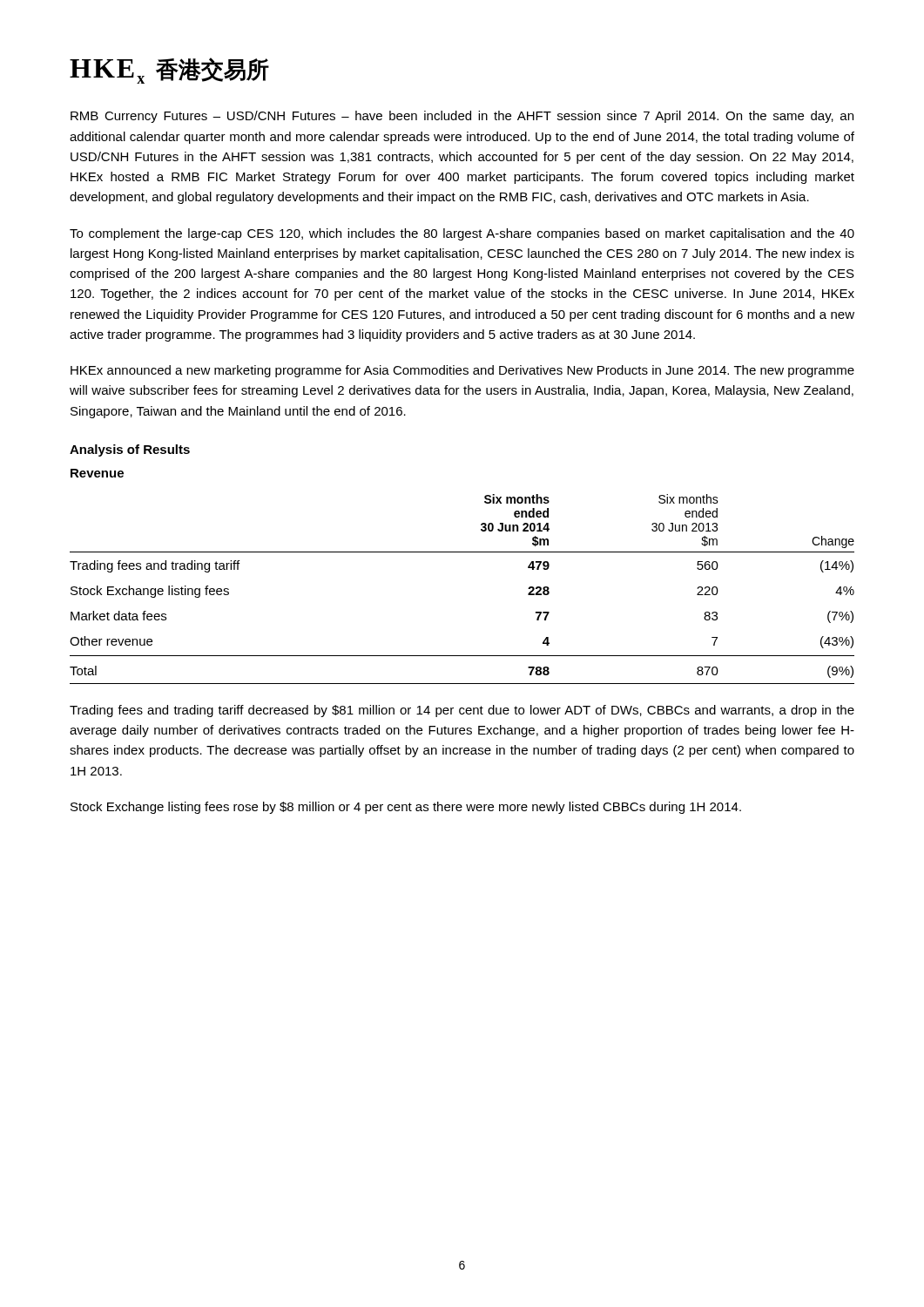Click on the title containing "HKEx 香港交易所"
This screenshot has height=1307, width=924.
[170, 70]
